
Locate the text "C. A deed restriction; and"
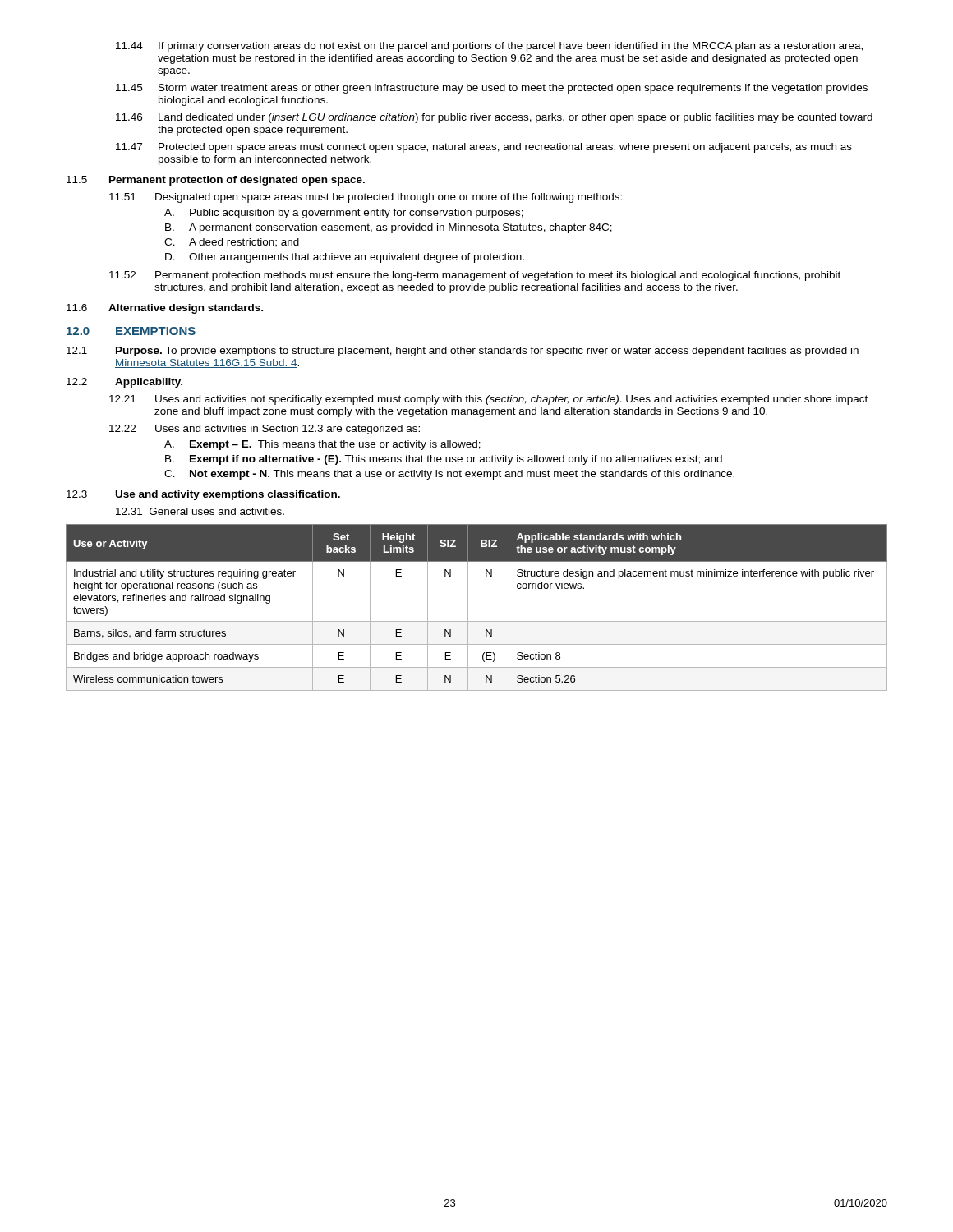[232, 242]
